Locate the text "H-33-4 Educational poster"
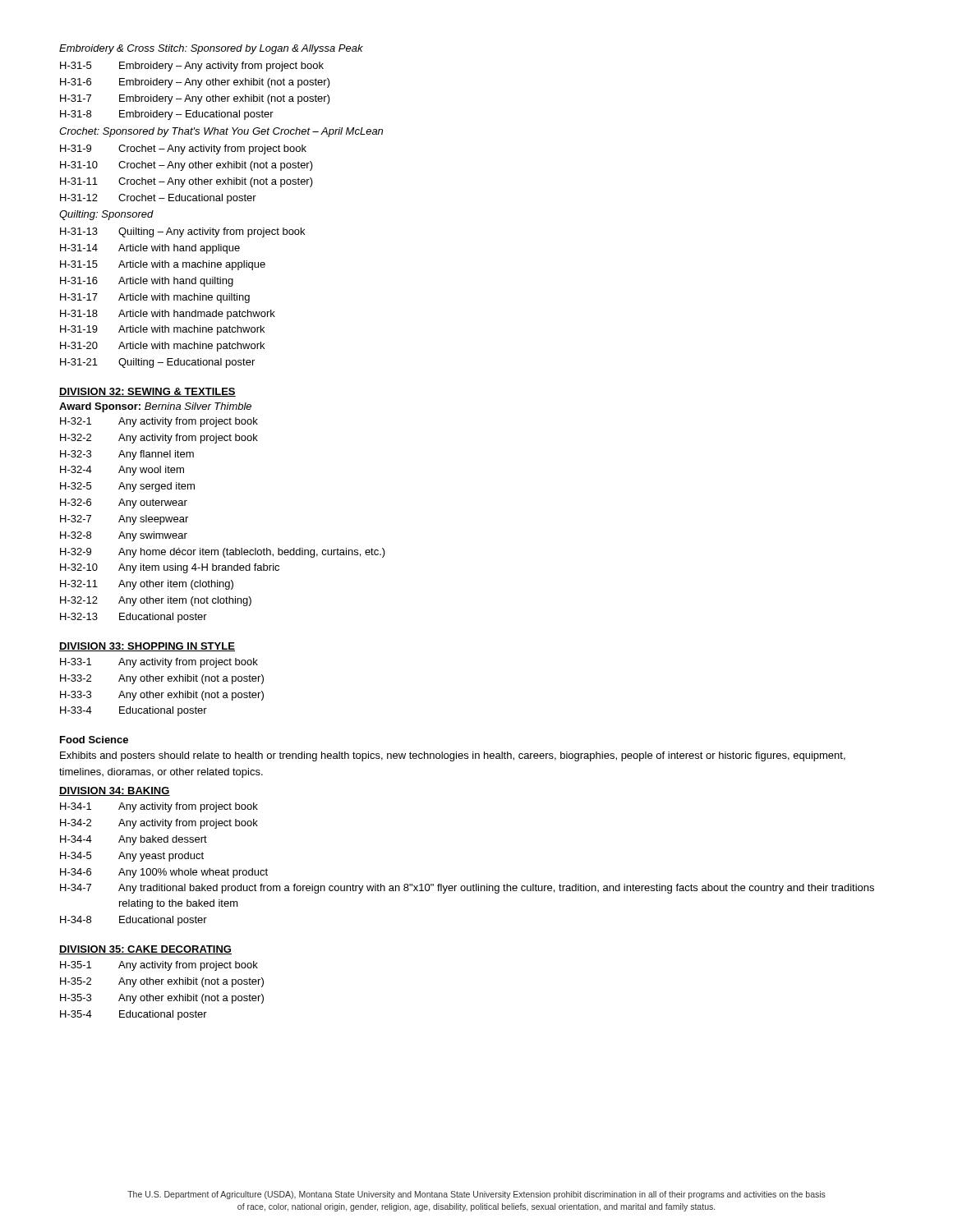This screenshot has width=953, height=1232. 134,711
